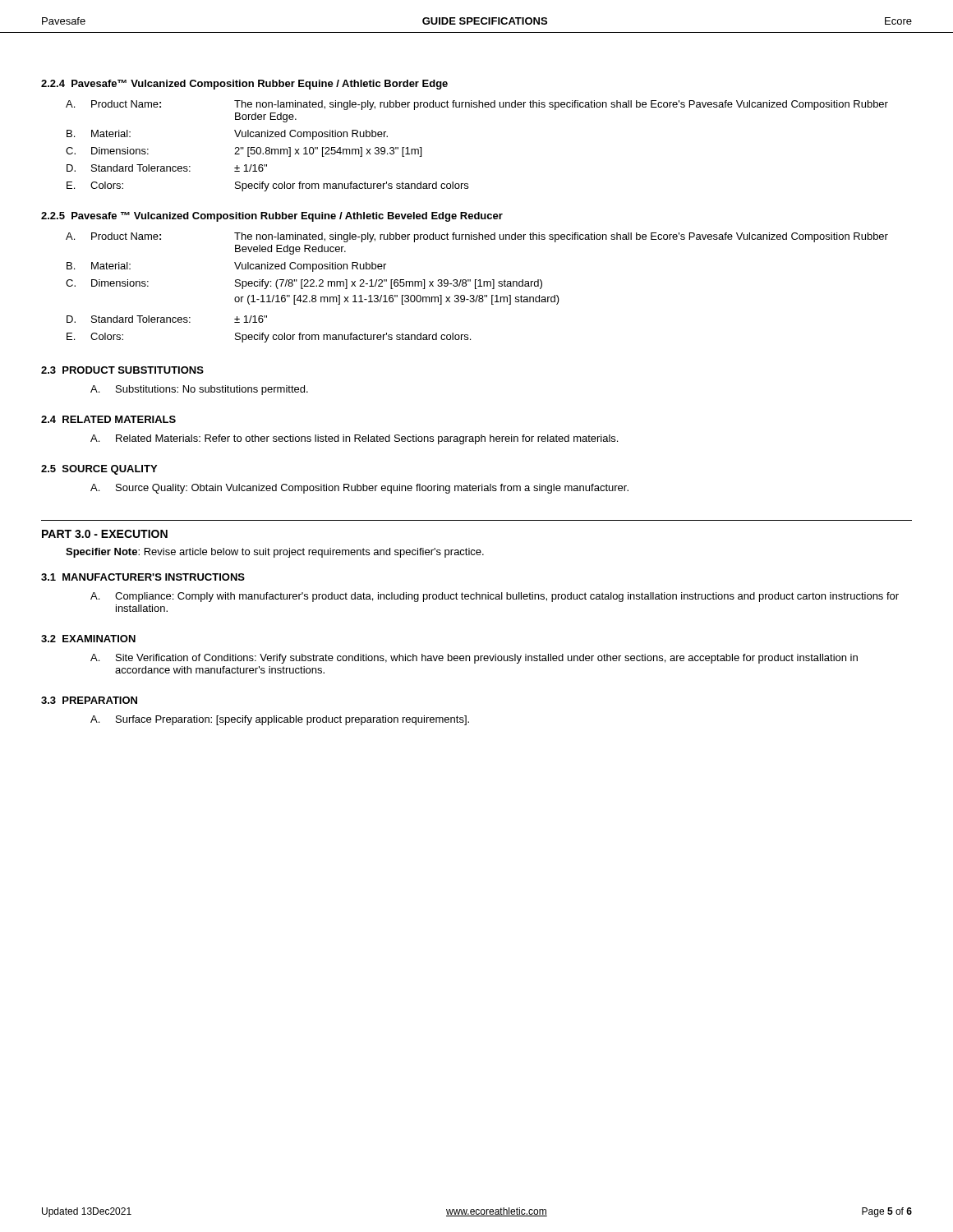The image size is (953, 1232).
Task: Click on the section header that reads "2.2.4 Pavesafe™ Vulcanized Composition Rubber Equine"
Action: [245, 83]
